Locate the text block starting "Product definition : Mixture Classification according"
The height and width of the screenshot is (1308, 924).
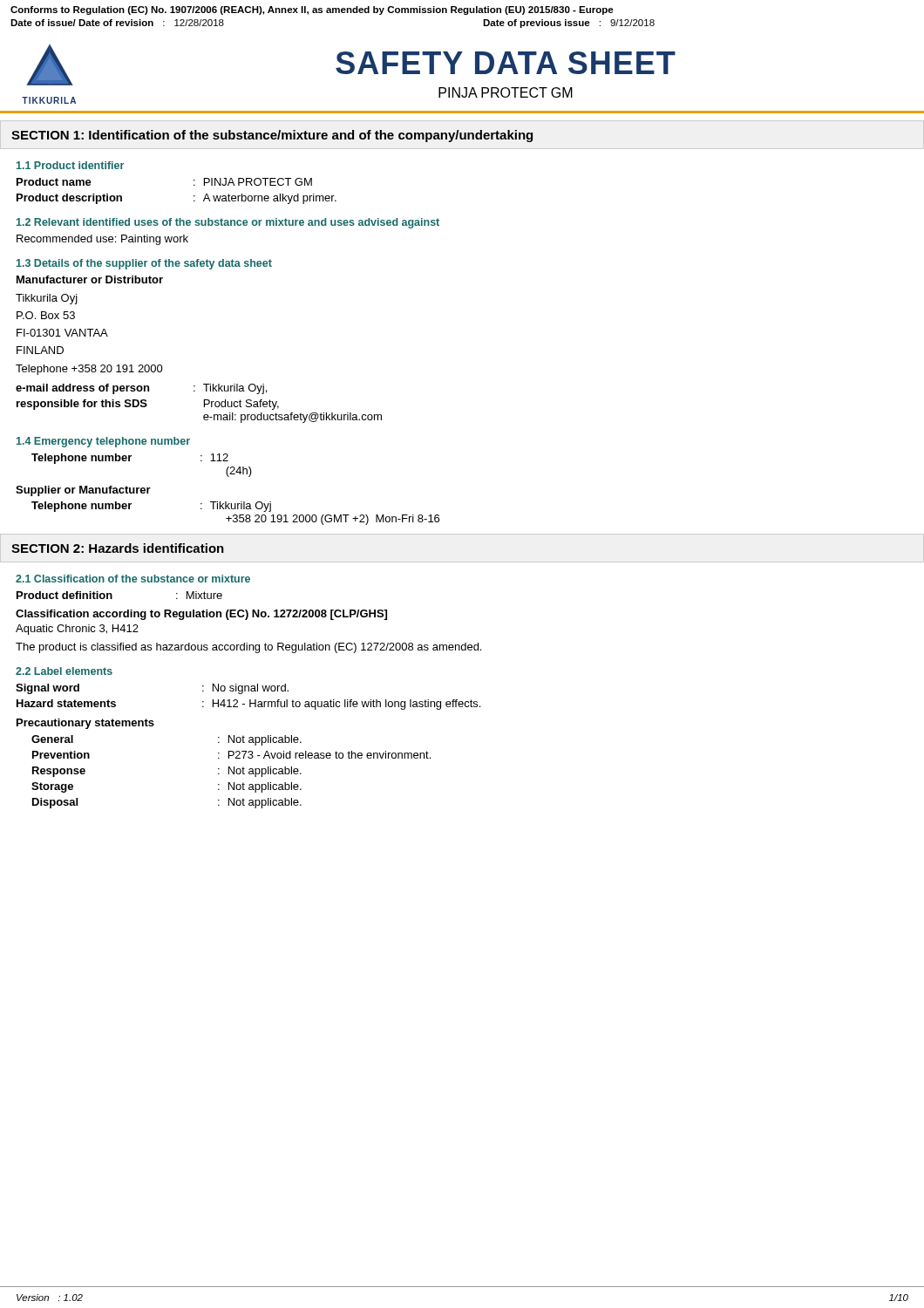tap(248, 622)
